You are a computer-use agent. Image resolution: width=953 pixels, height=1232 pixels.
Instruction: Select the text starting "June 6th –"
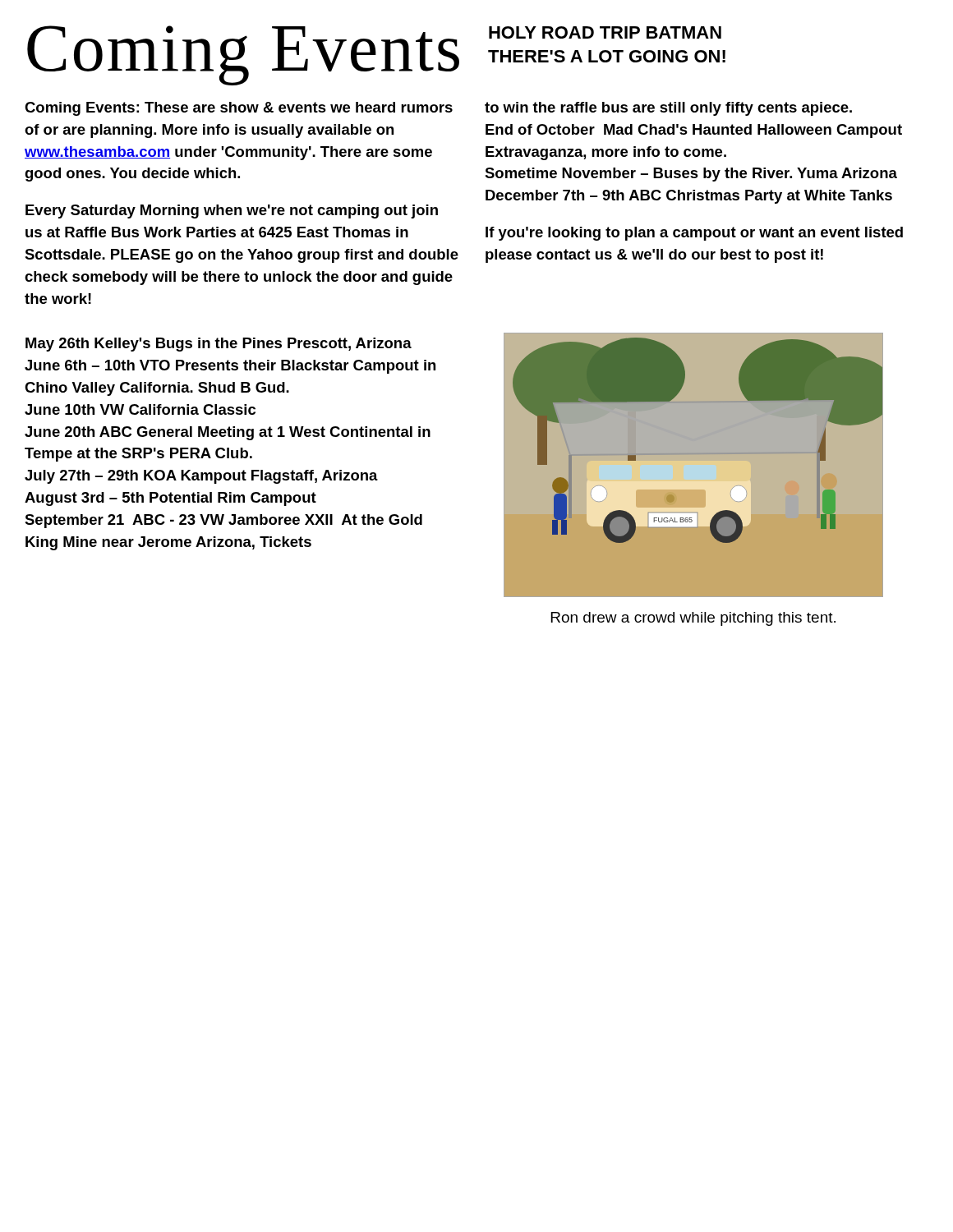pyautogui.click(x=231, y=376)
